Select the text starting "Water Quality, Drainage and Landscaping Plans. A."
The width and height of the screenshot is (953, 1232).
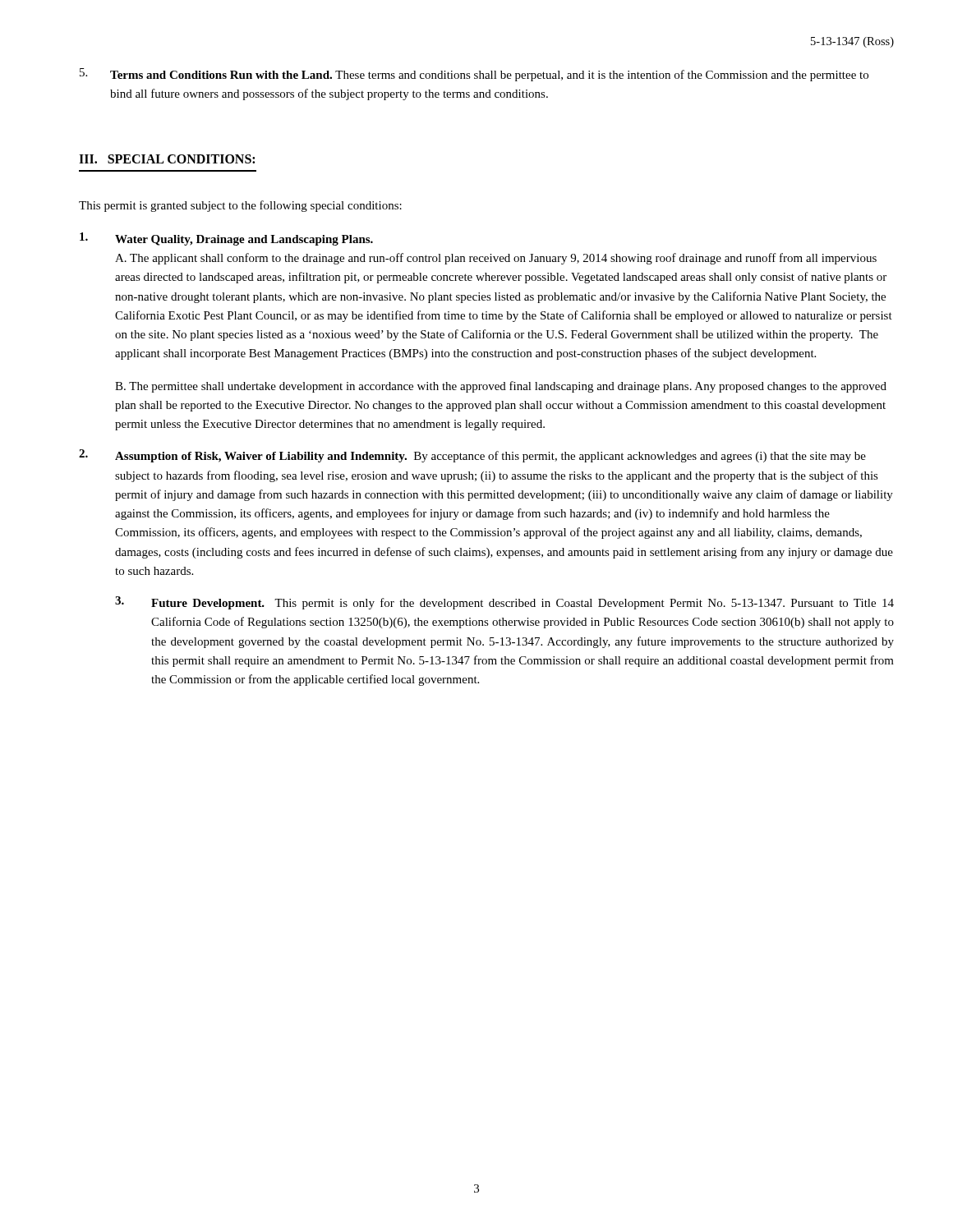(x=486, y=332)
